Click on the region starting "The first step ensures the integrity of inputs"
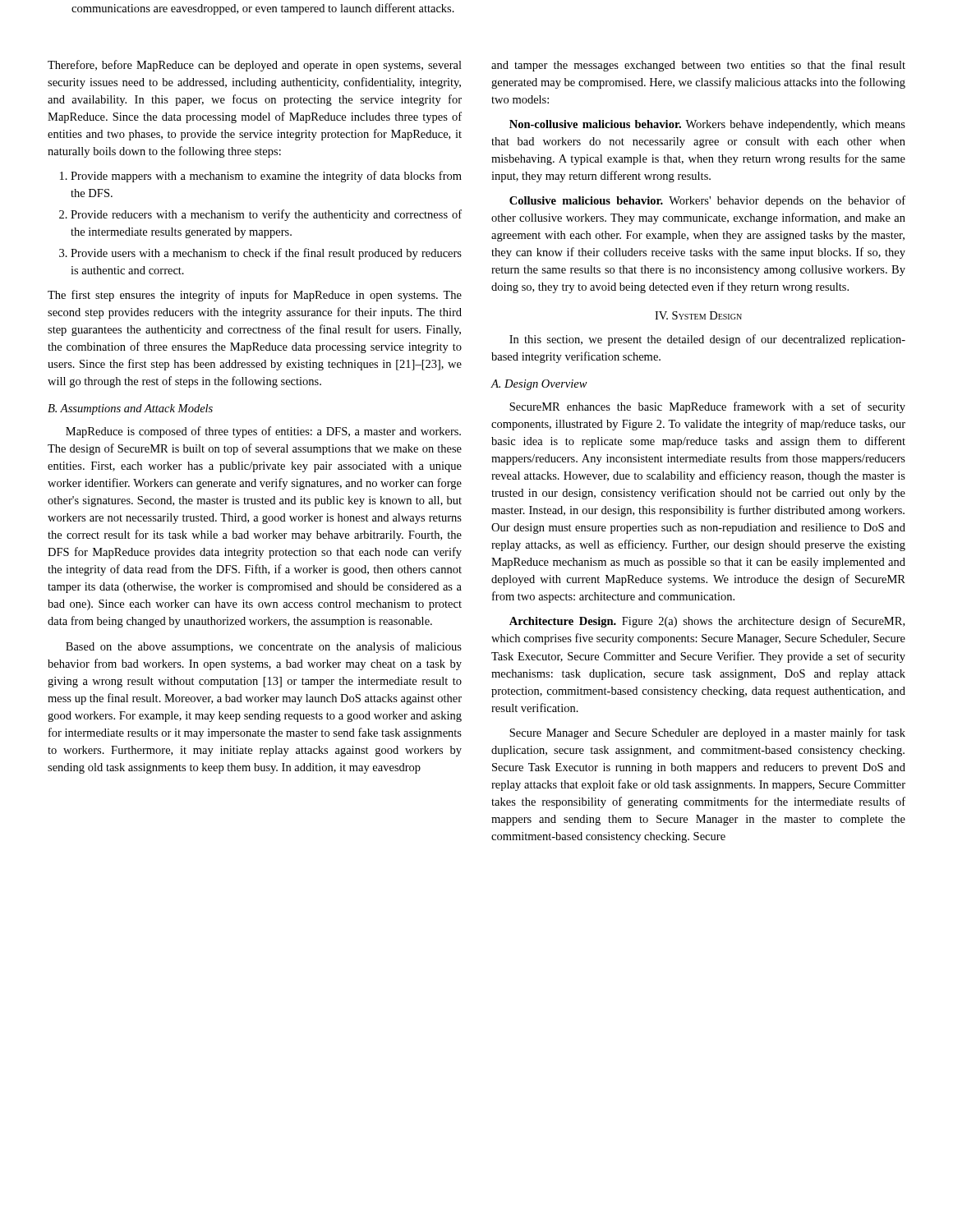 255,339
